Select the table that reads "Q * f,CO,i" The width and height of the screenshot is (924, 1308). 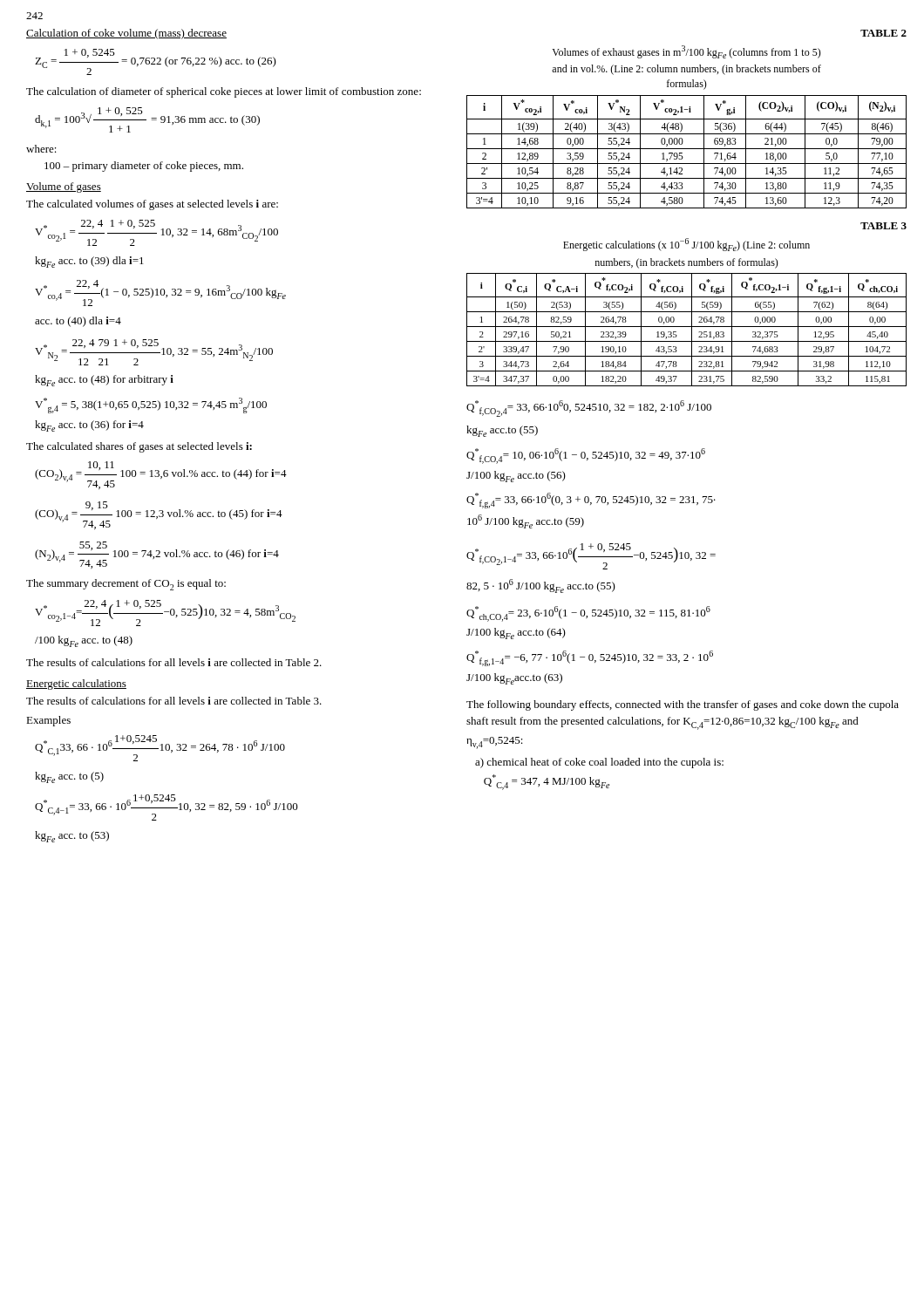click(686, 330)
